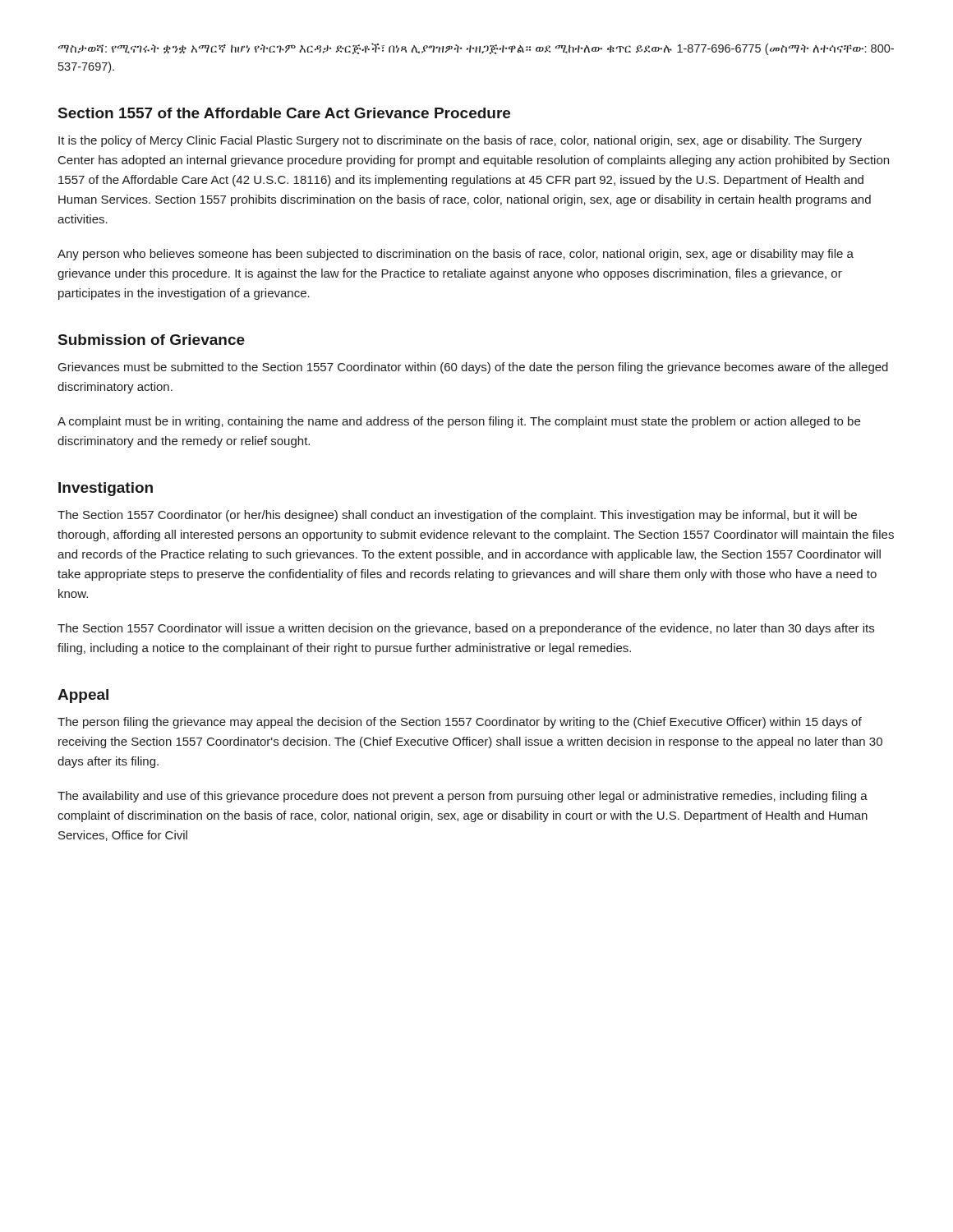Select the text block that says "The Section 1557 Coordinator (or her/his"
953x1232 pixels.
pyautogui.click(x=476, y=554)
